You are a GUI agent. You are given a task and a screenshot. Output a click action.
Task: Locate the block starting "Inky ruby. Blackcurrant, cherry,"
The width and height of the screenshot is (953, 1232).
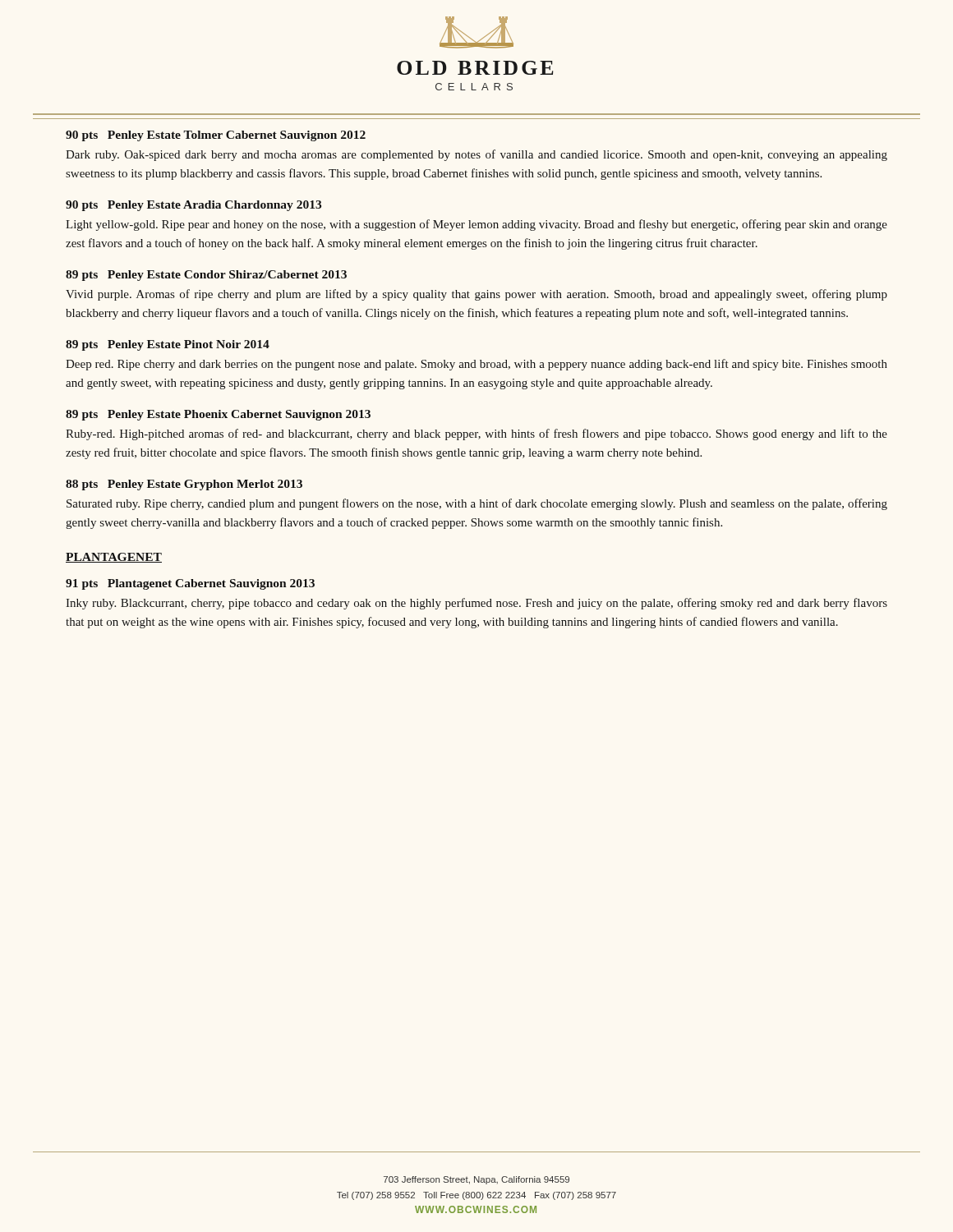476,612
